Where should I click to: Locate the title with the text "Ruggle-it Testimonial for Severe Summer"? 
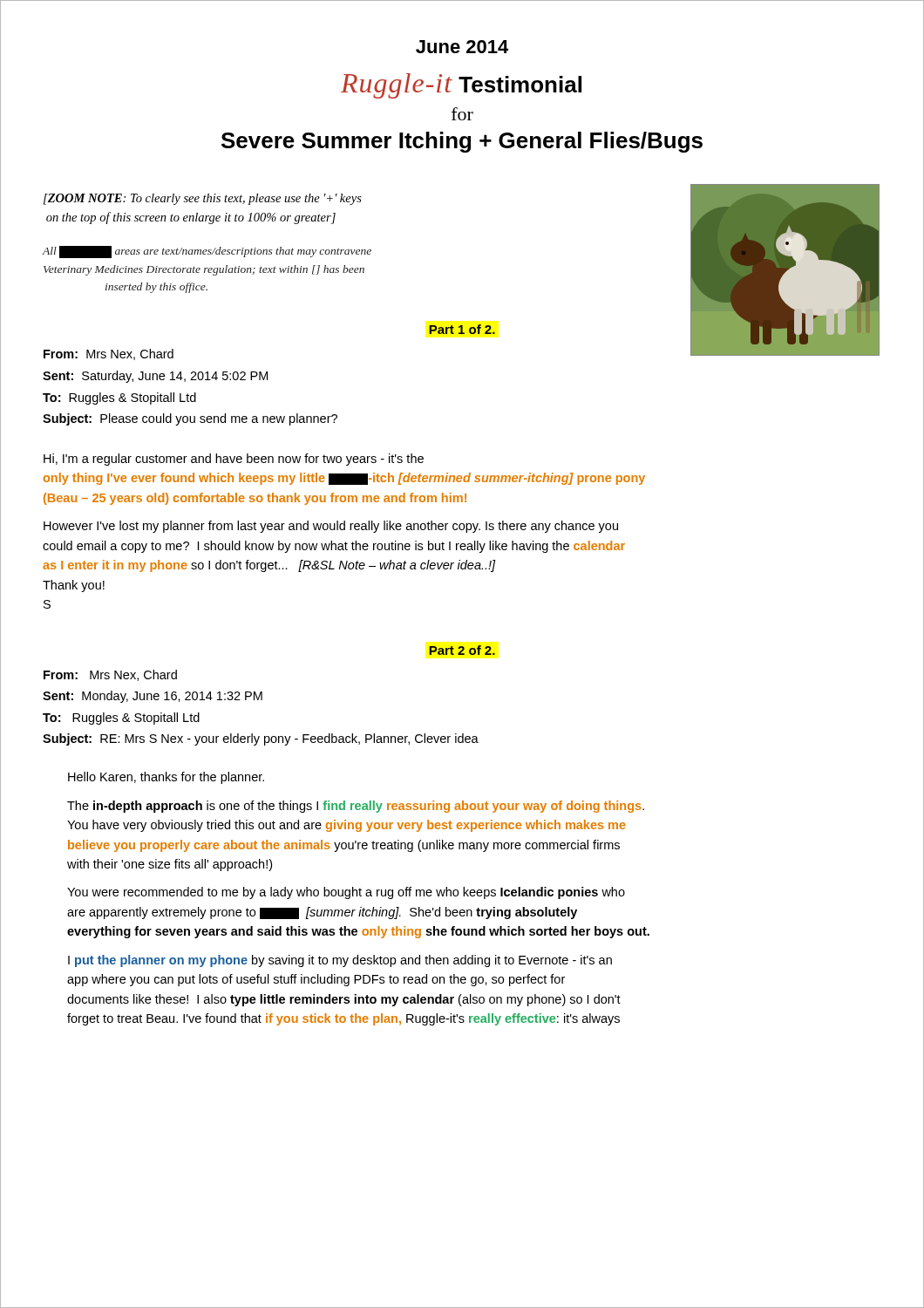pyautogui.click(x=462, y=110)
